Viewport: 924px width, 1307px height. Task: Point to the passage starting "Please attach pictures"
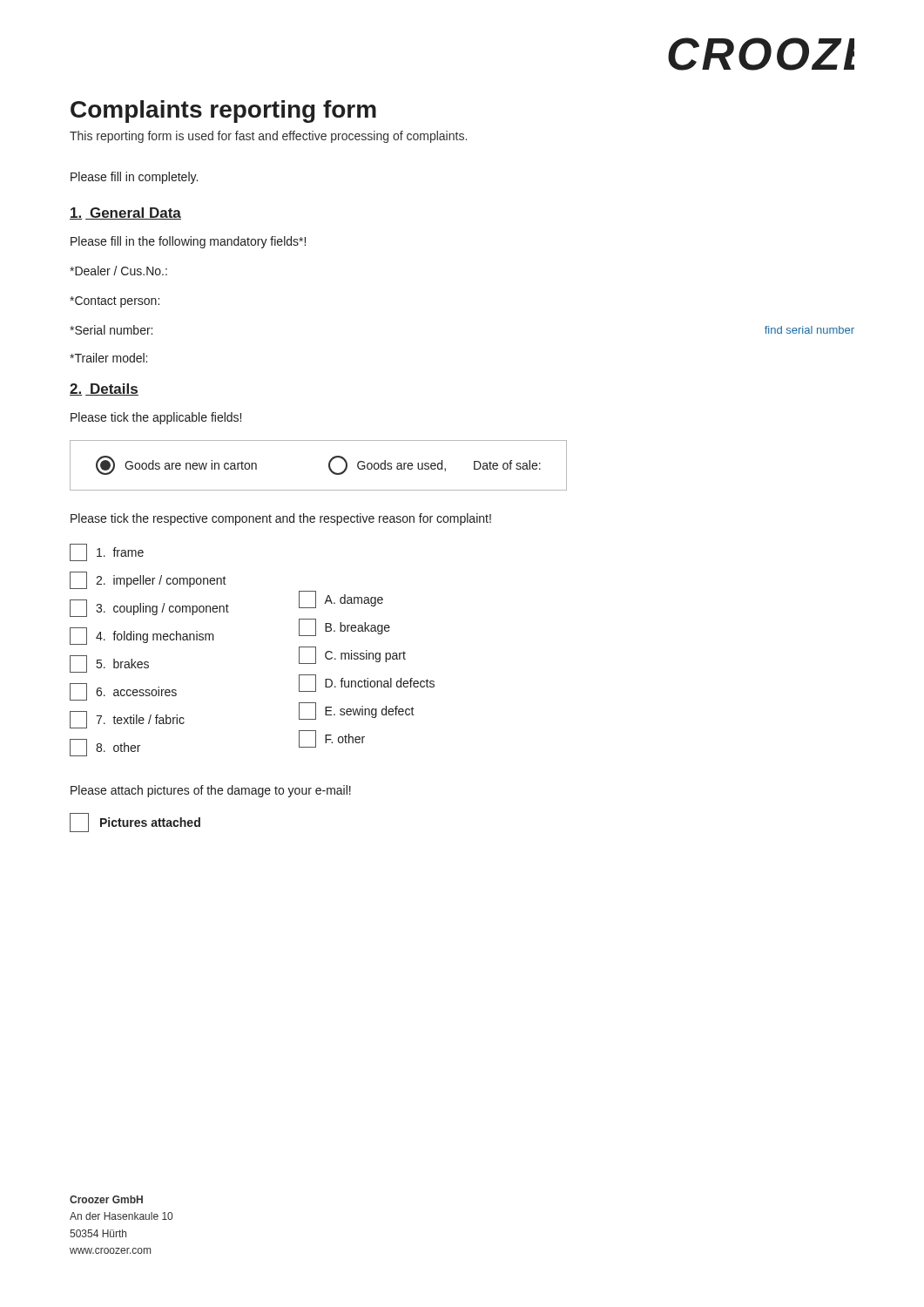[211, 791]
